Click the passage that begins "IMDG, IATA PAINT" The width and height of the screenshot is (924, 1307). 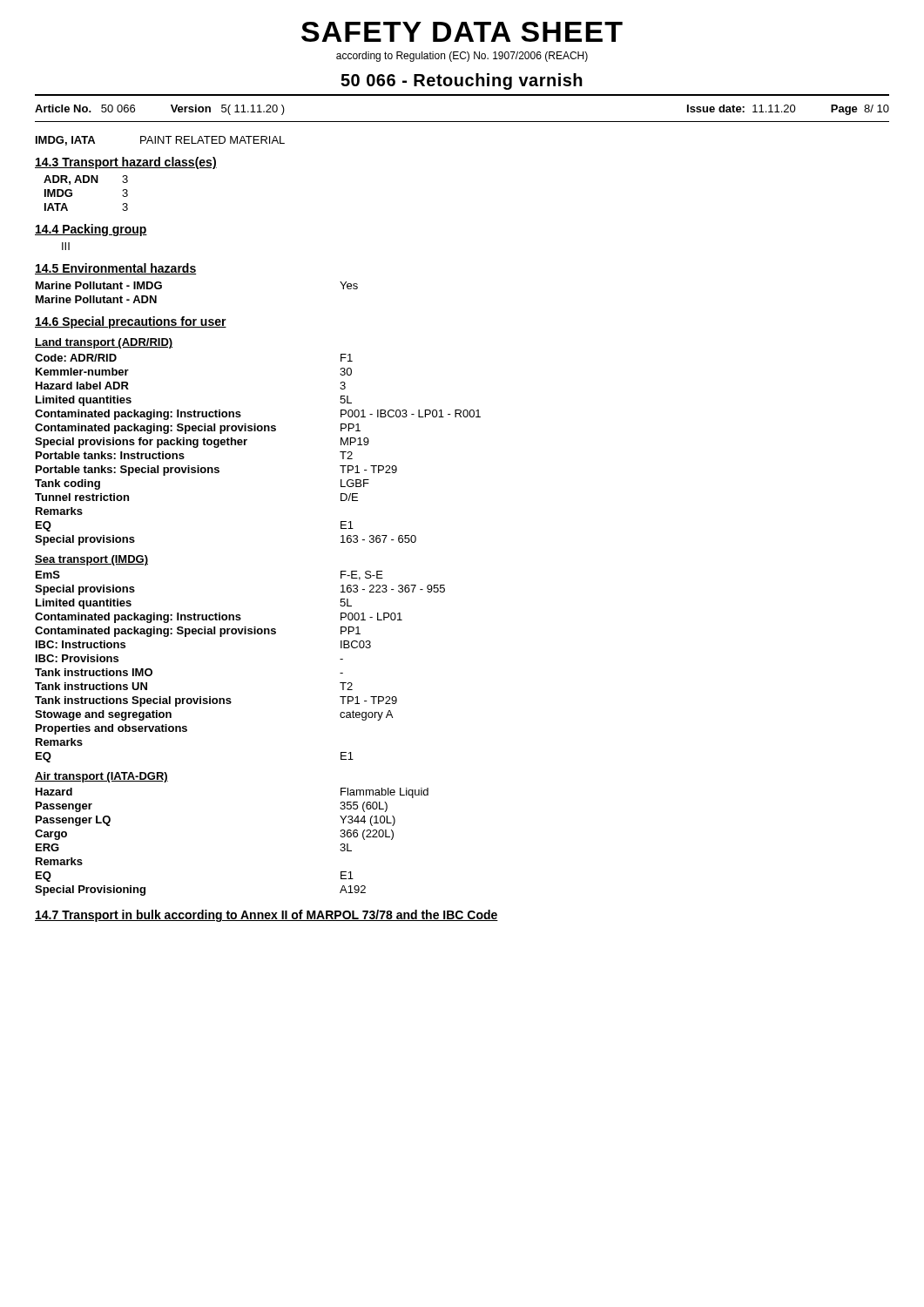click(160, 140)
